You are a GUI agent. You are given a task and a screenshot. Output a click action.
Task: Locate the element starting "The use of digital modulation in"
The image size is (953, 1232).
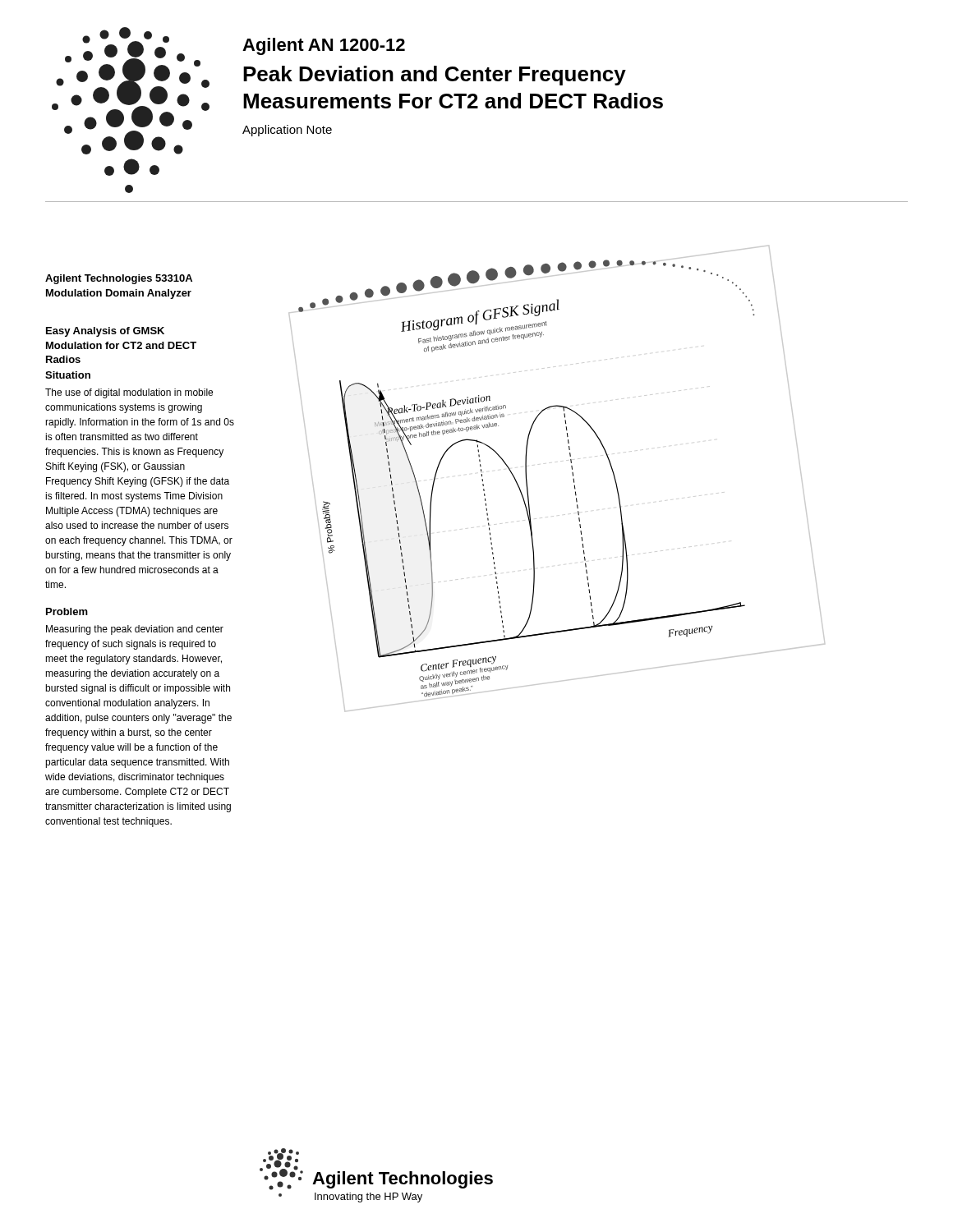pos(140,489)
